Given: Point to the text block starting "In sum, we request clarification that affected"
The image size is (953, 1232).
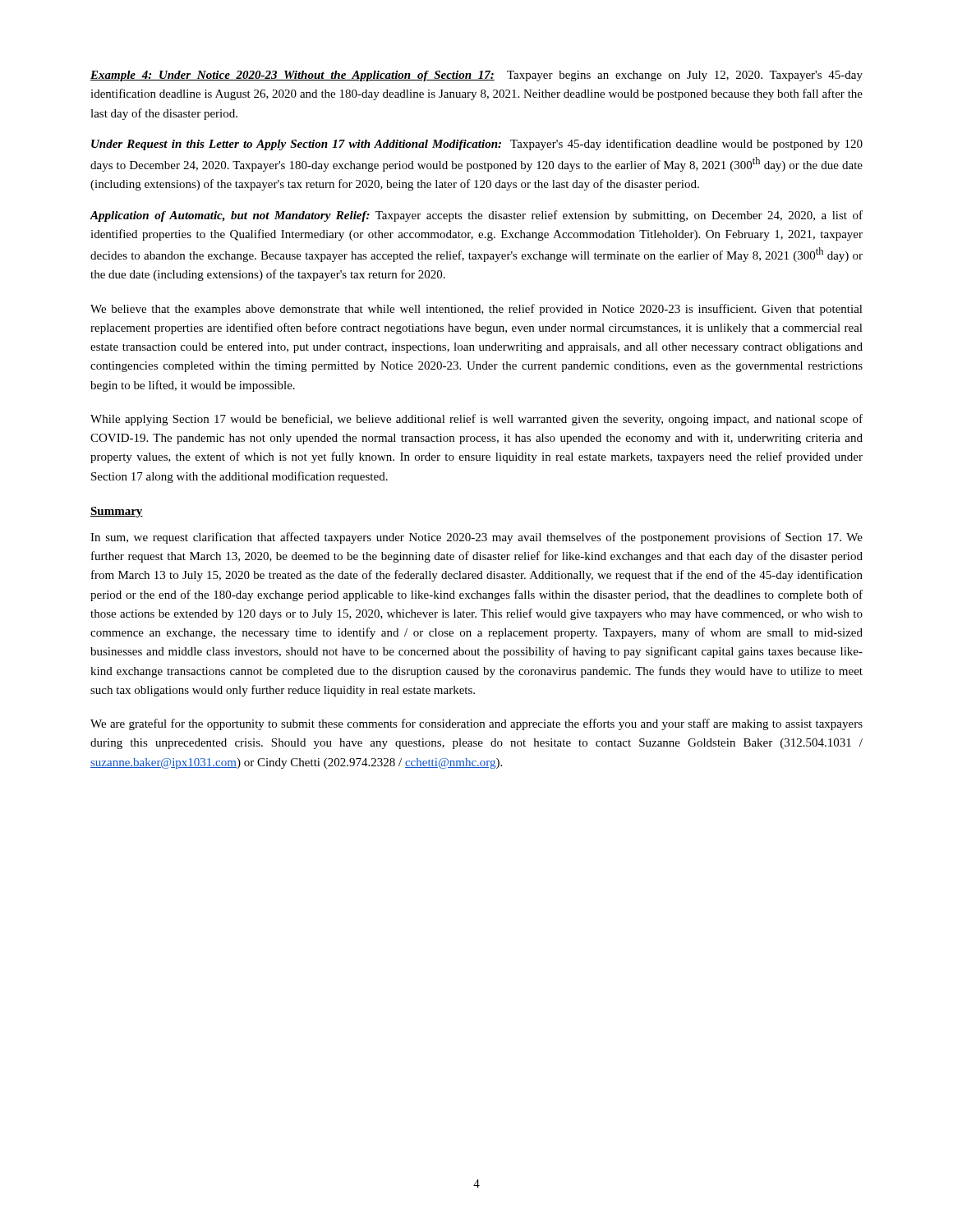Looking at the screenshot, I should tap(476, 613).
